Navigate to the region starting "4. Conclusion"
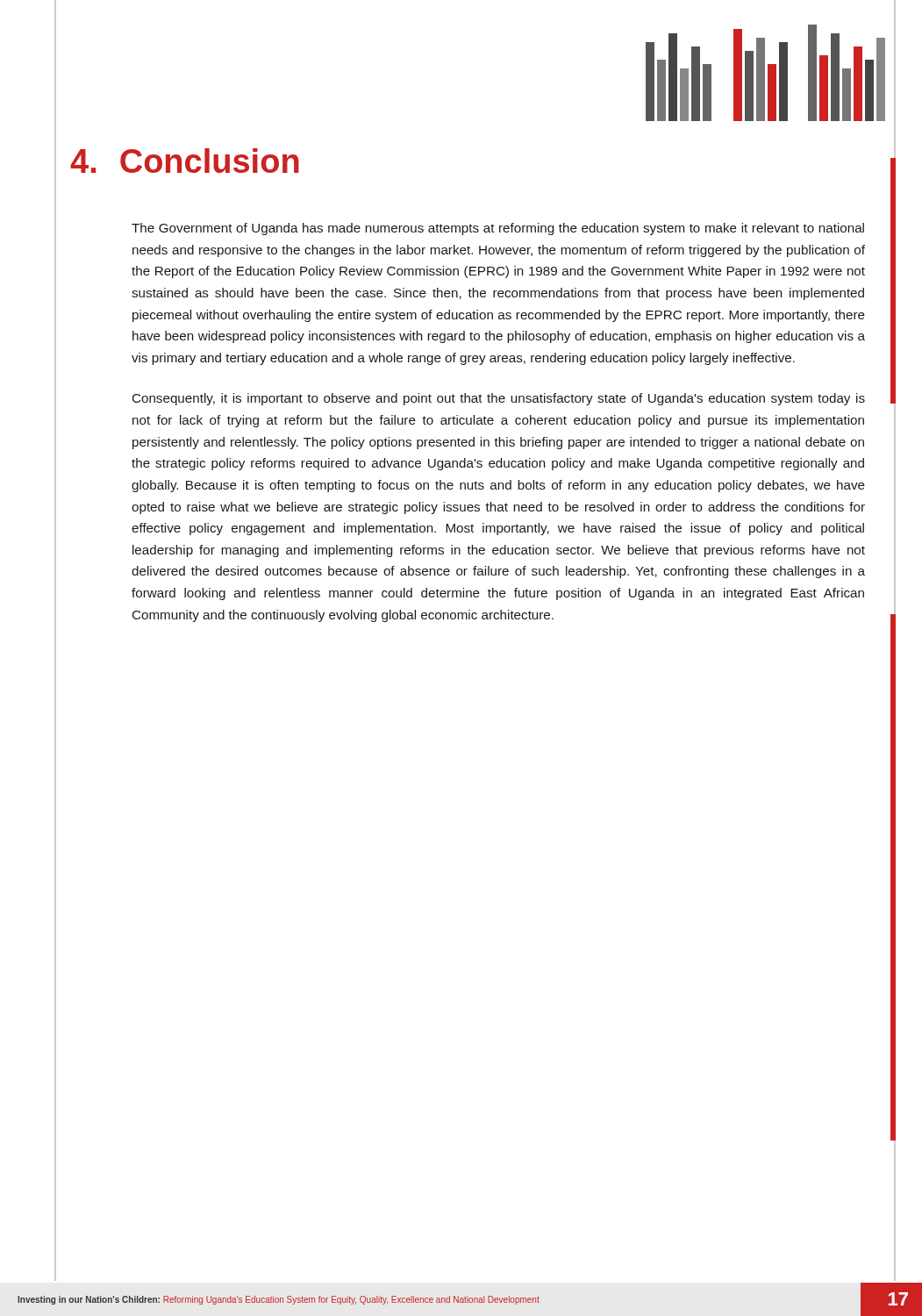Viewport: 922px width, 1316px height. [x=185, y=161]
